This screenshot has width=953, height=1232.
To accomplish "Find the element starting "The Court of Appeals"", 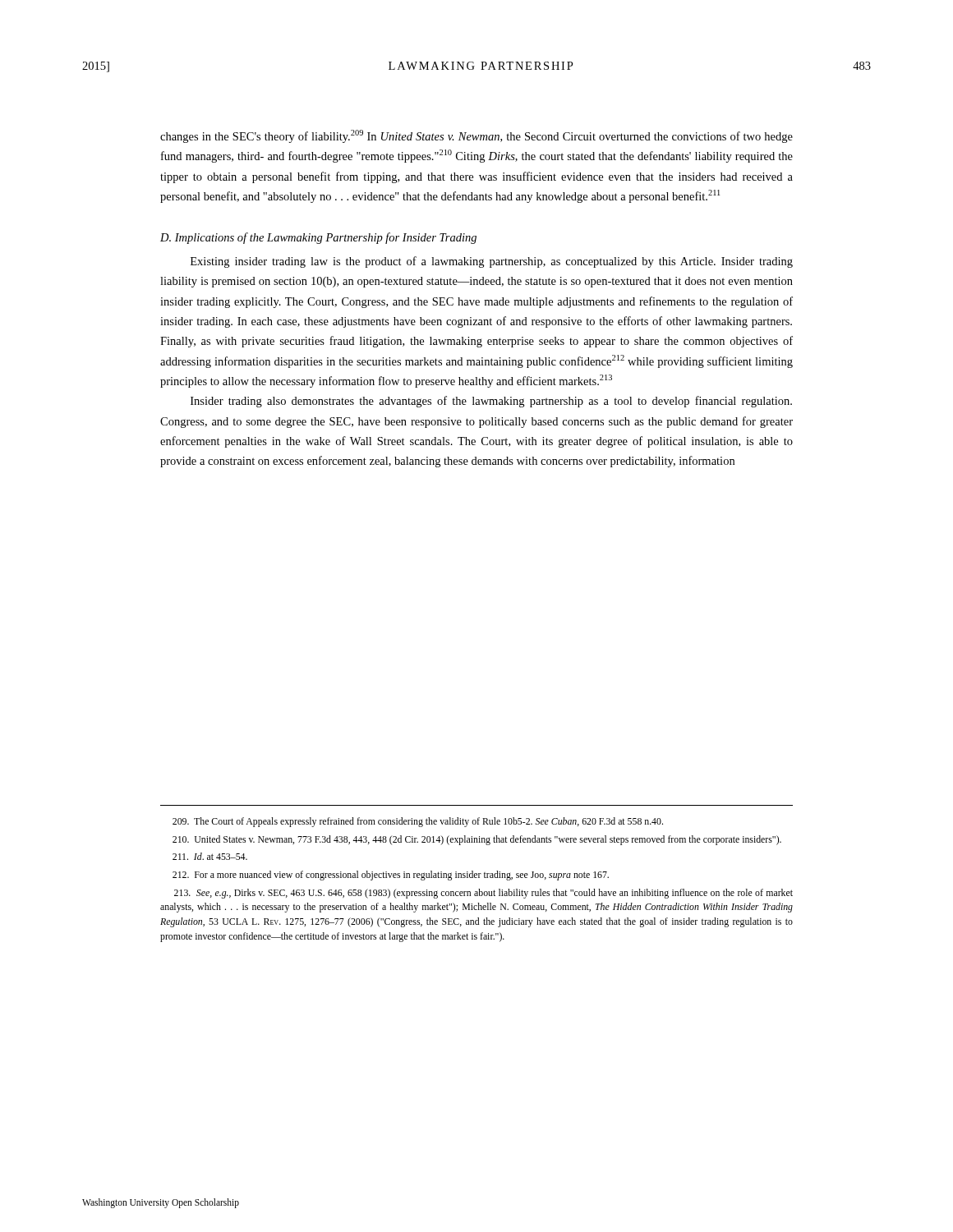I will click(x=412, y=821).
